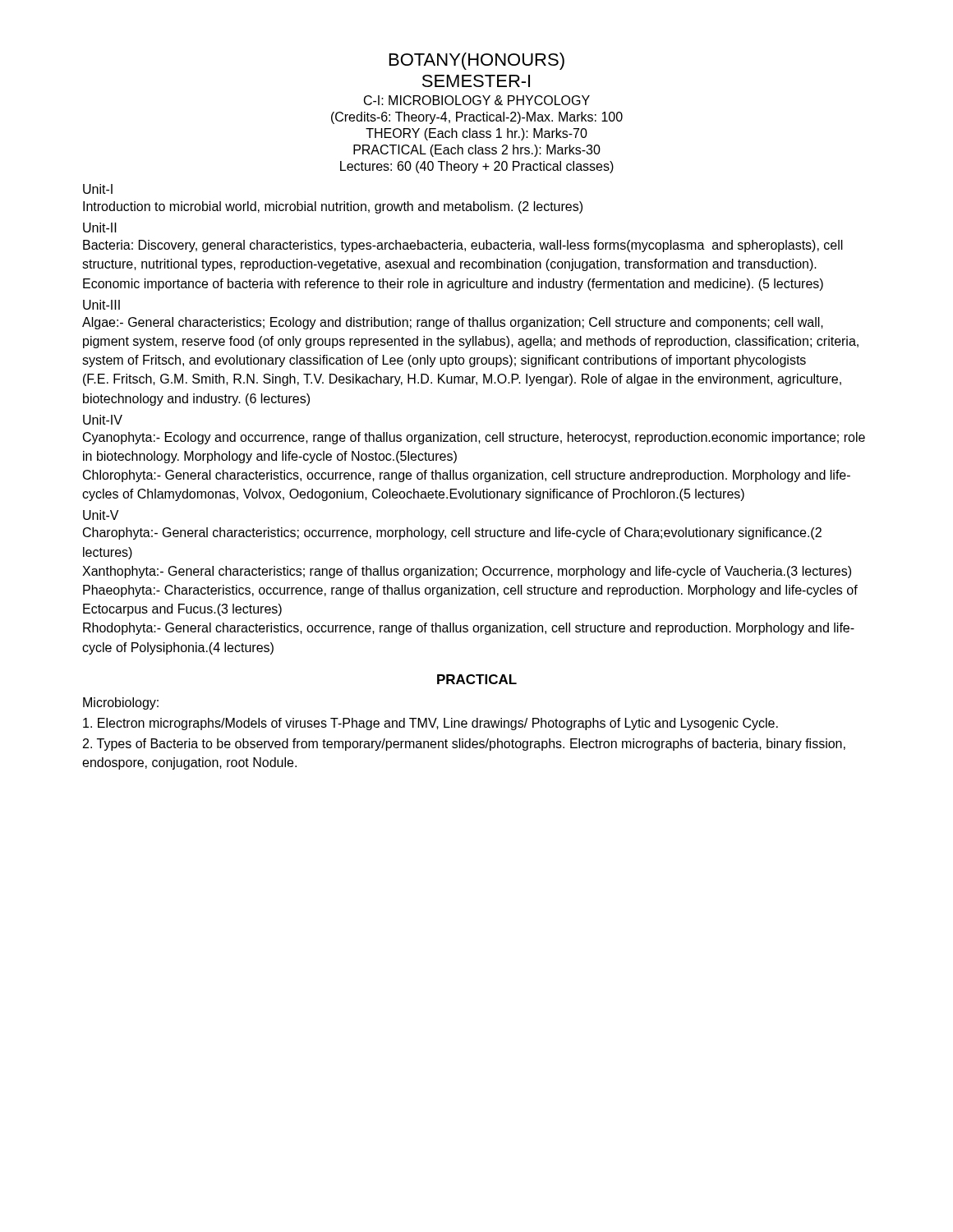This screenshot has height=1232, width=953.
Task: Where is the passage that starts "Electron micrographs/Models of viruses T-Phage"?
Action: 430,723
